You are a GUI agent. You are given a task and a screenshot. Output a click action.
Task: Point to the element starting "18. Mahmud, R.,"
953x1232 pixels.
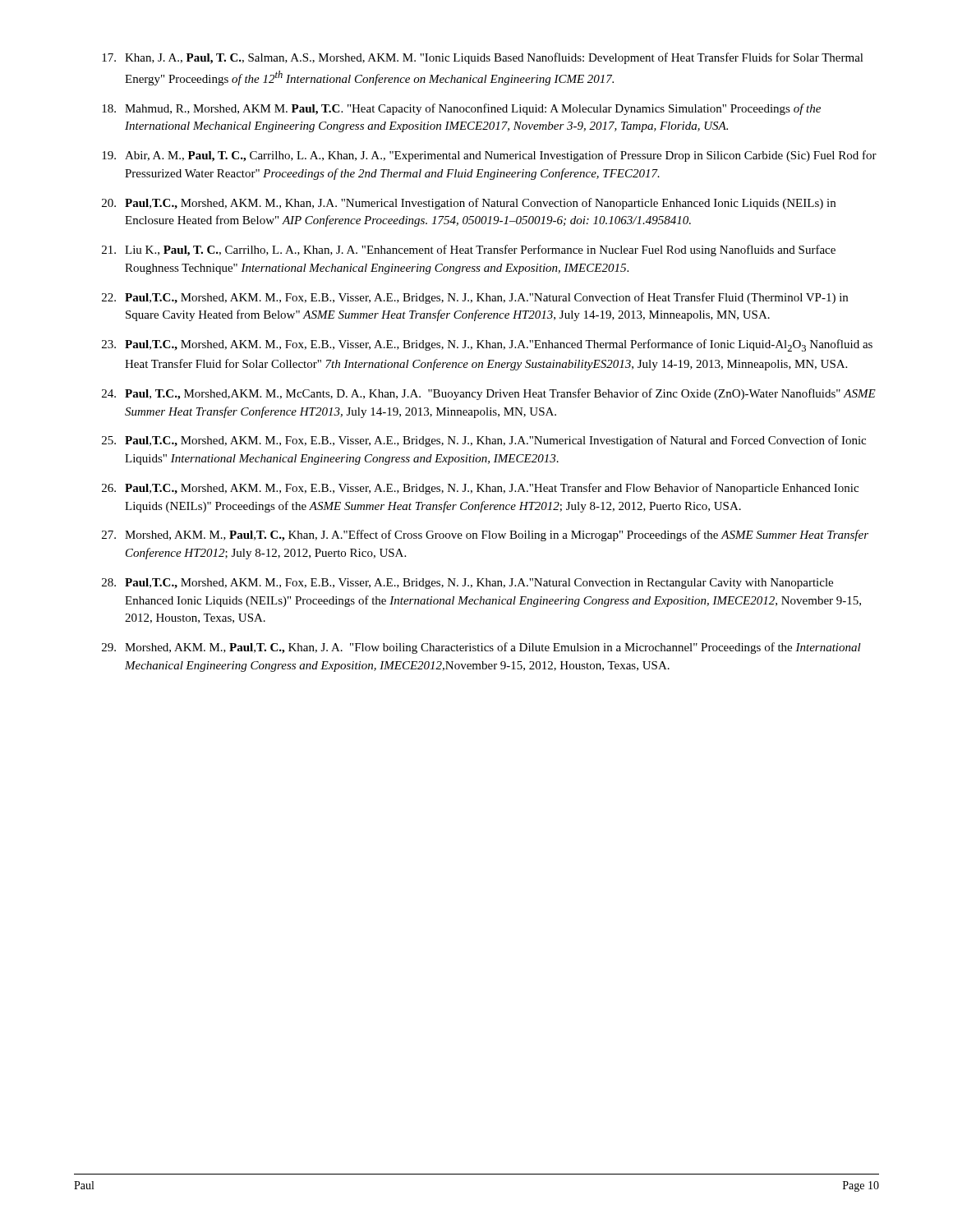476,118
